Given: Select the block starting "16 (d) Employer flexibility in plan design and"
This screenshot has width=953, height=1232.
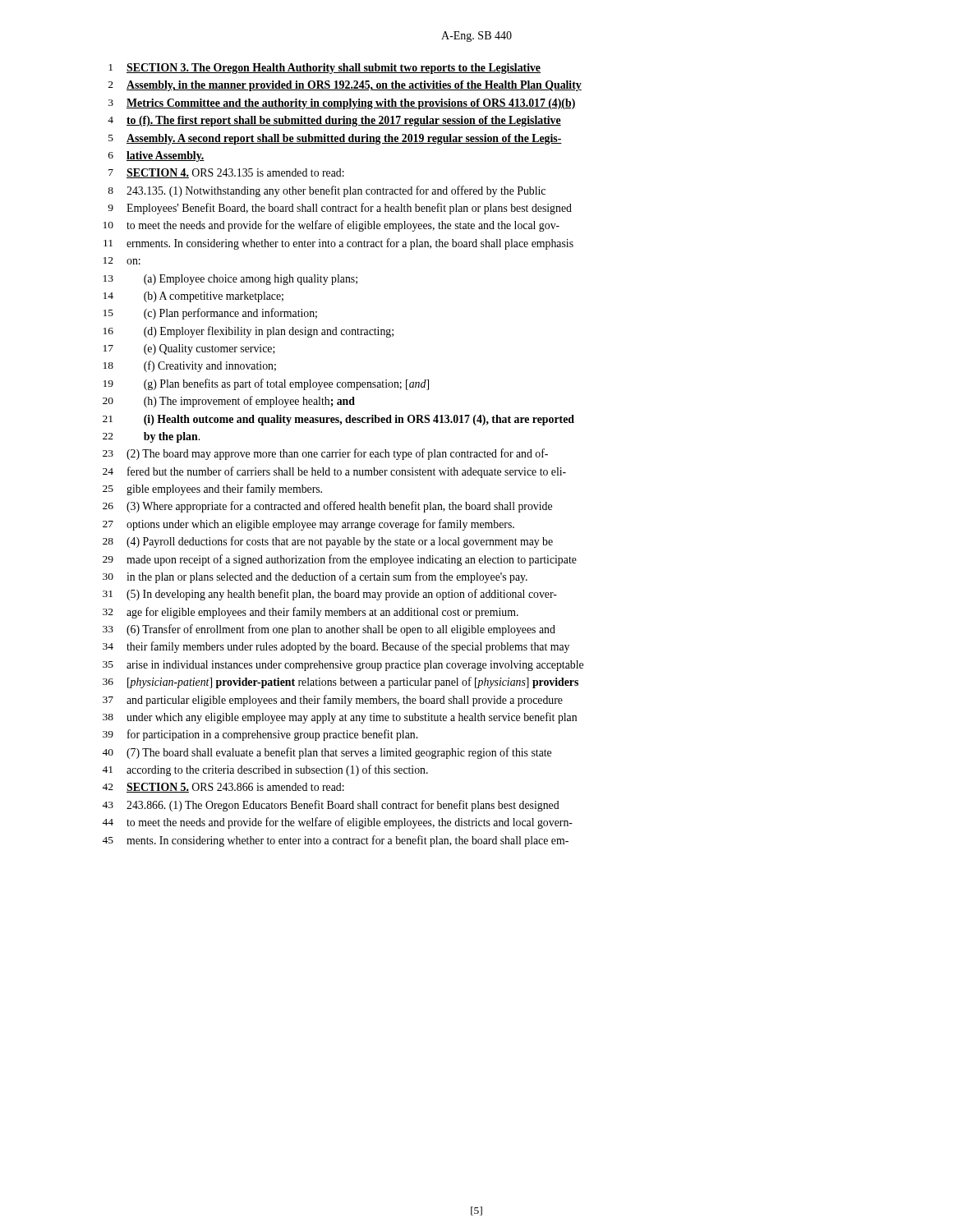Looking at the screenshot, I should click(x=249, y=332).
